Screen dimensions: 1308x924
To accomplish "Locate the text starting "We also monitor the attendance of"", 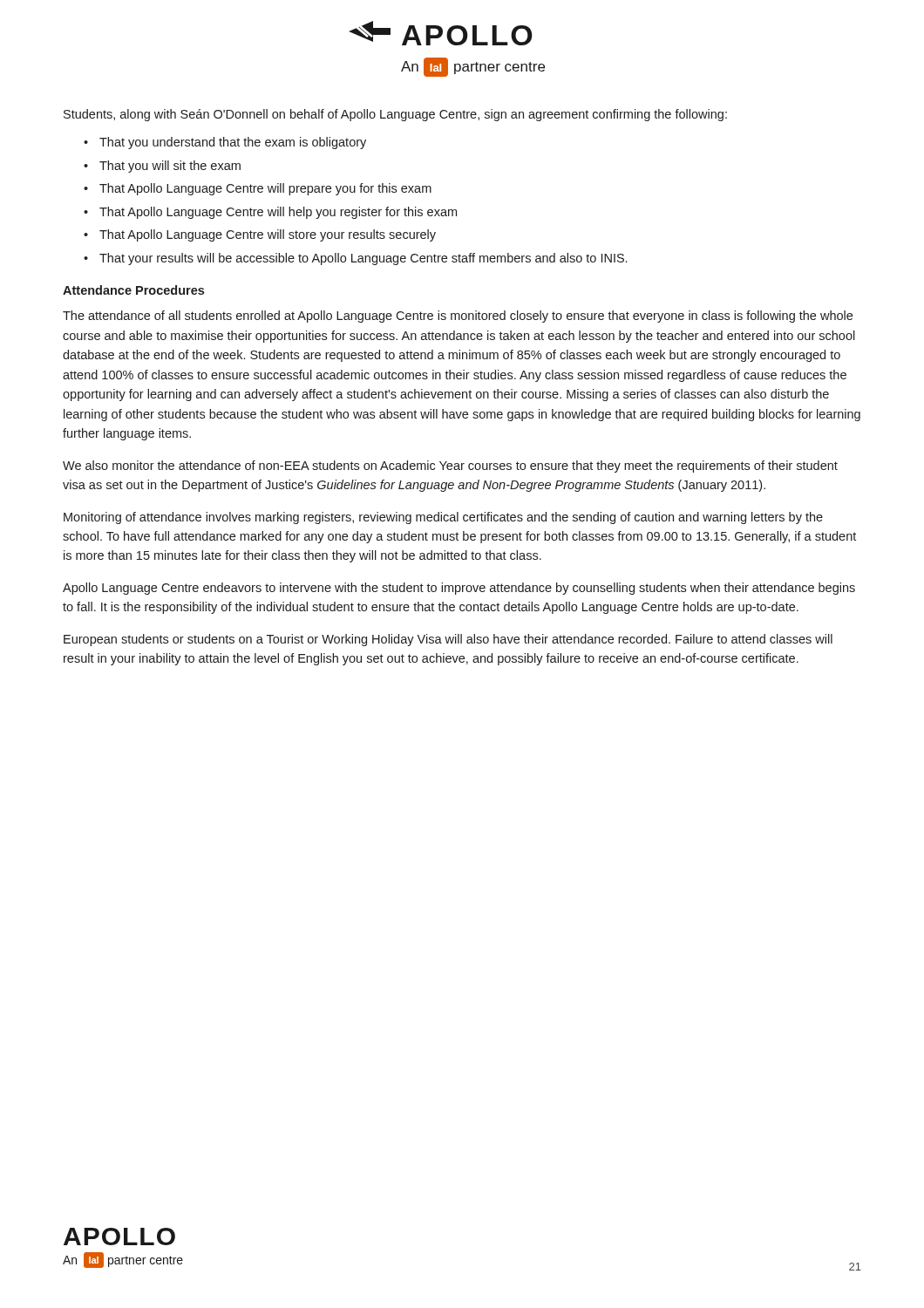I will tap(462, 475).
